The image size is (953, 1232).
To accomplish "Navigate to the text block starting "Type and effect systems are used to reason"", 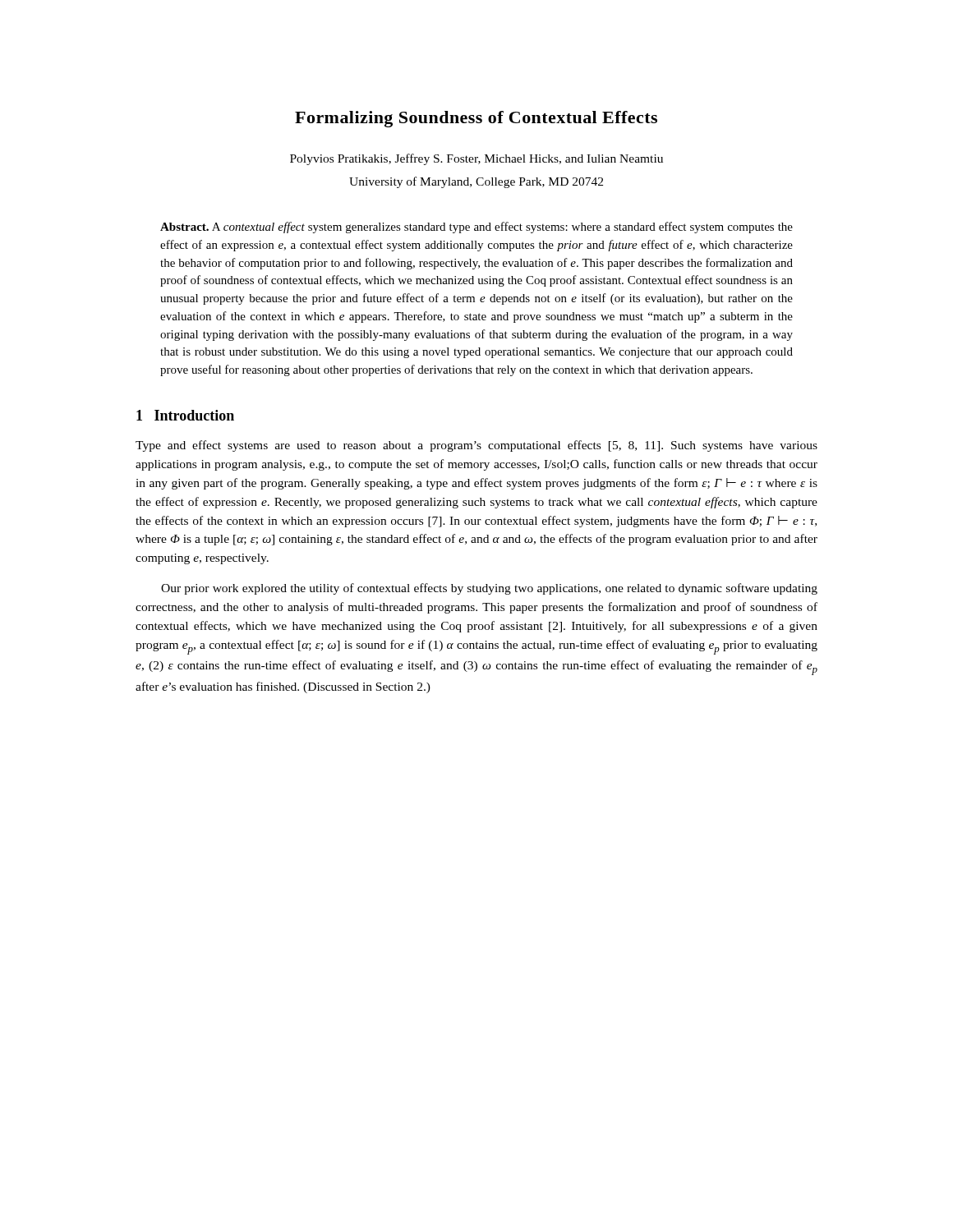I will point(476,501).
